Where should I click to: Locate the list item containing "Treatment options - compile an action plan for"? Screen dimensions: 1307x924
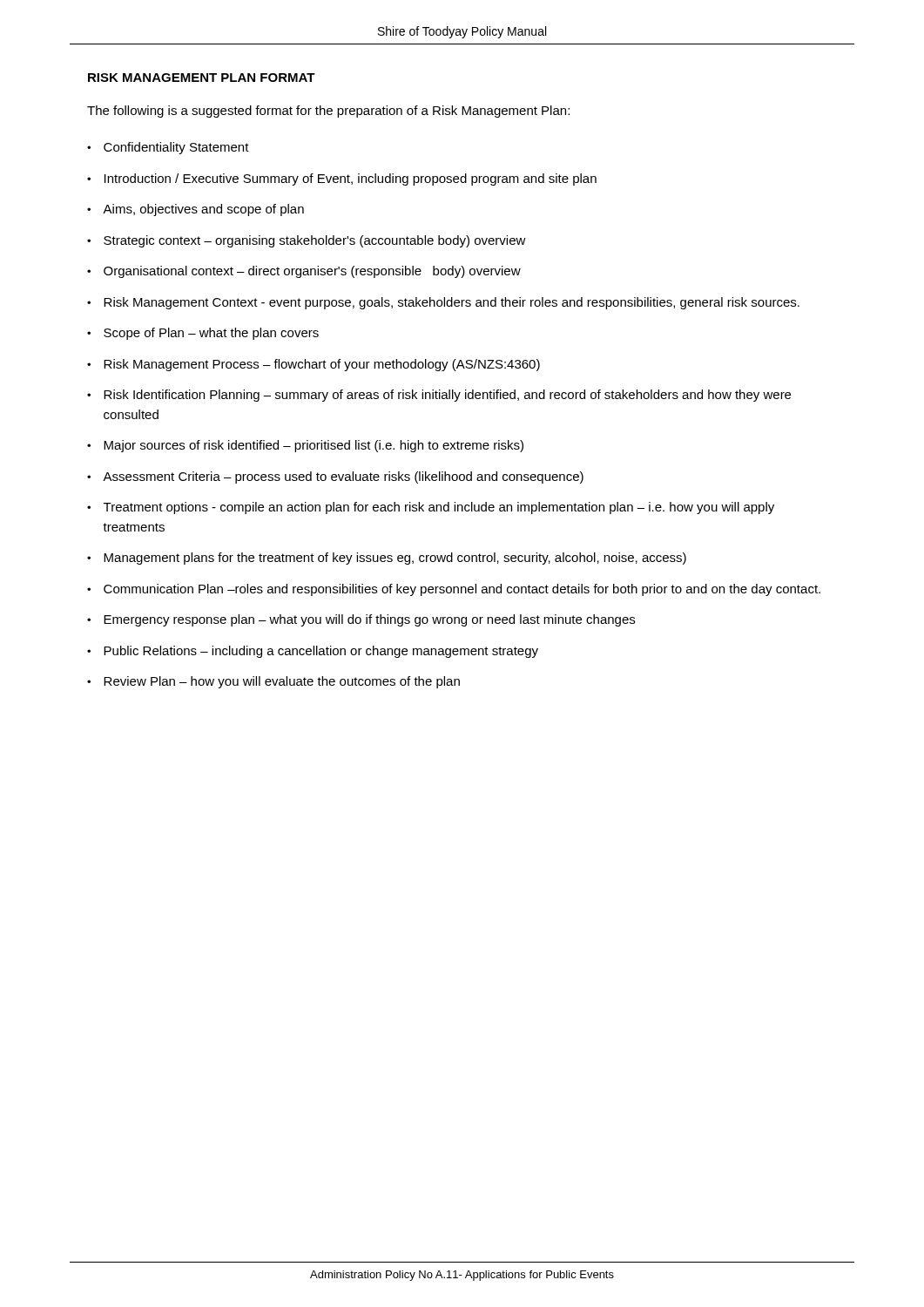[x=470, y=517]
